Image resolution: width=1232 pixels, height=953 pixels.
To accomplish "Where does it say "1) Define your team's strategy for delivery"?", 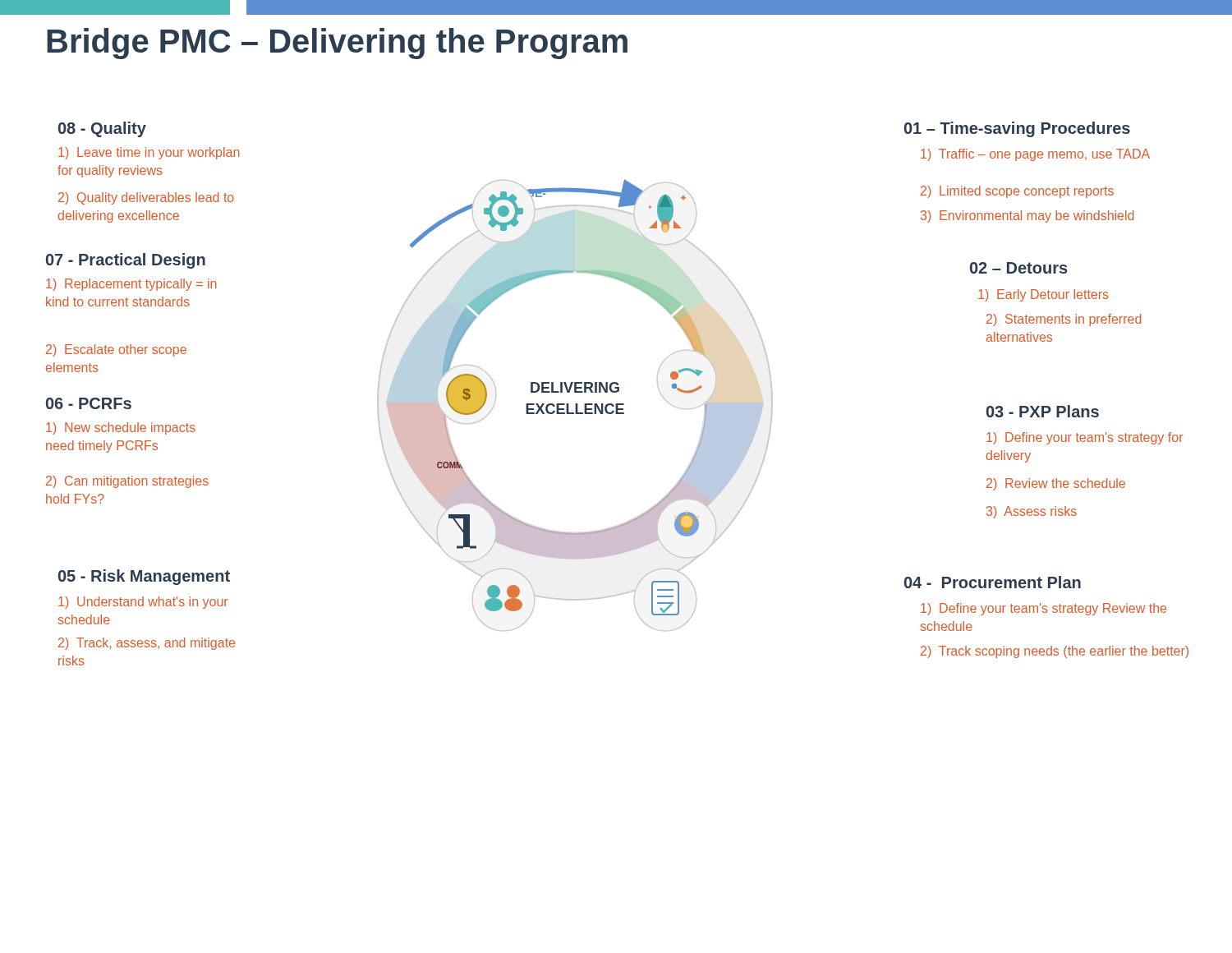I will coord(1084,446).
